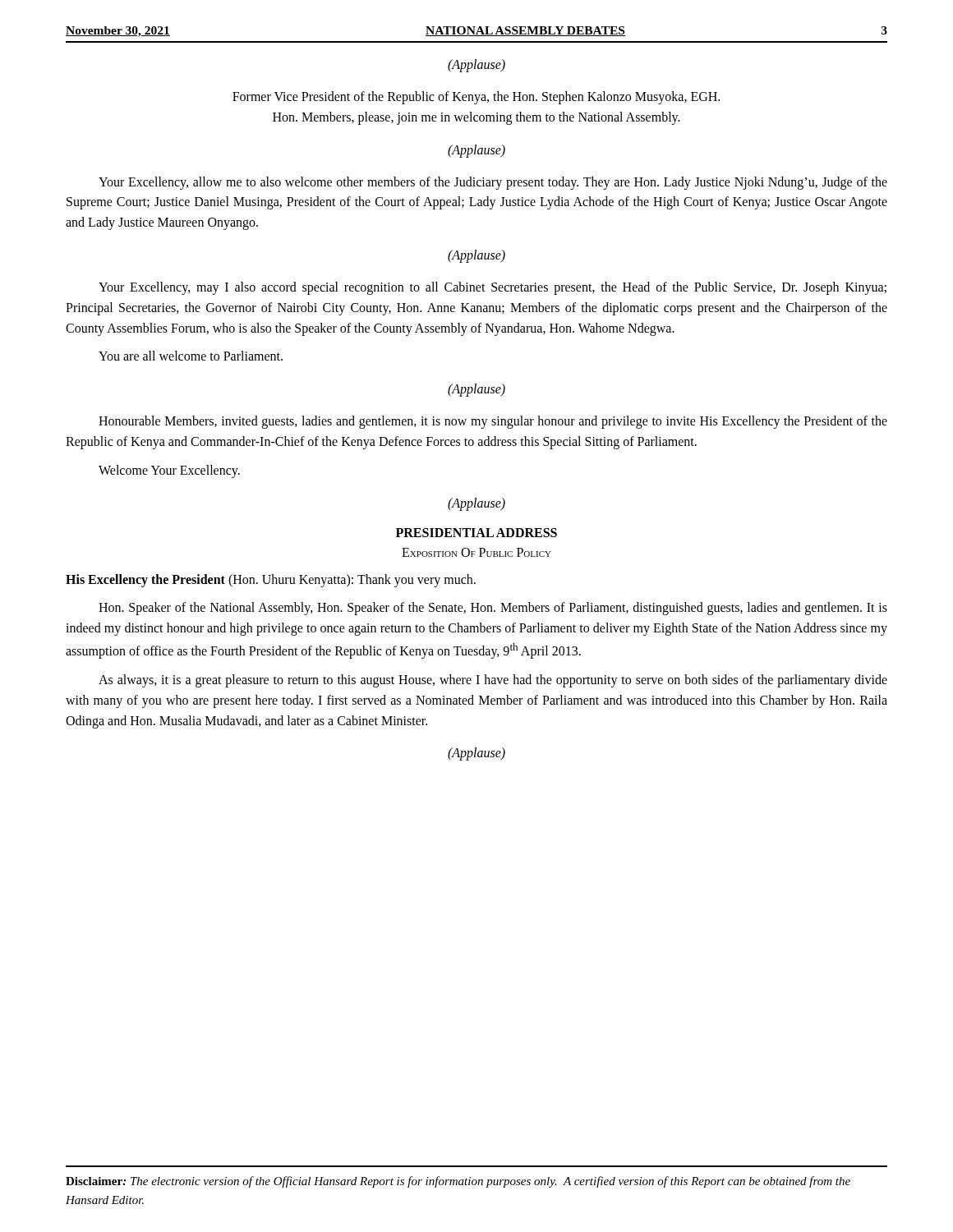Navigate to the text block starting "Welcome Your Excellency."
953x1232 pixels.
click(x=170, y=470)
